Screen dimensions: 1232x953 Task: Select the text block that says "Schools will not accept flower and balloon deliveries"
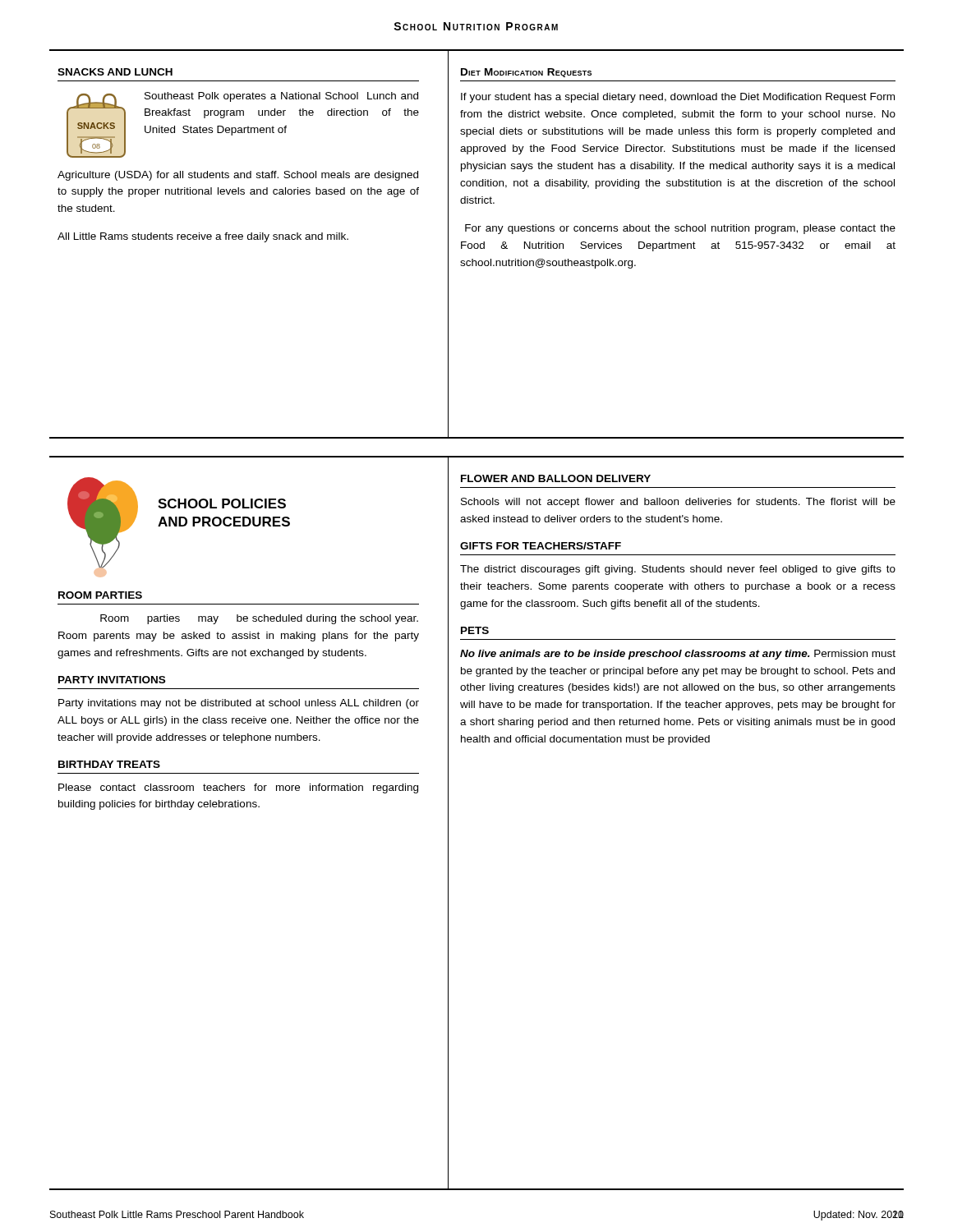click(678, 510)
